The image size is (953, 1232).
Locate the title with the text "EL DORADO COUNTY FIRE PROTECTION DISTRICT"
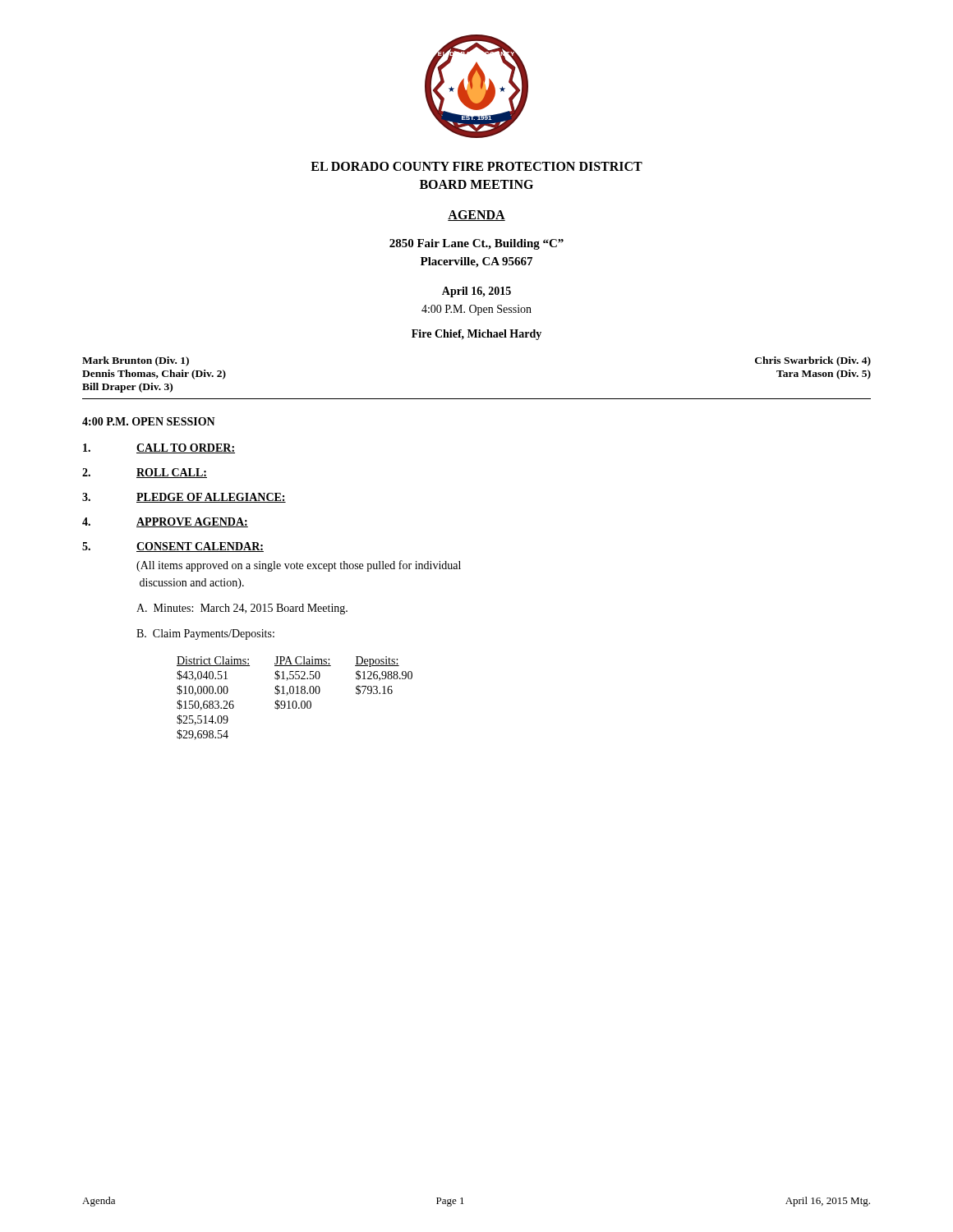point(476,175)
